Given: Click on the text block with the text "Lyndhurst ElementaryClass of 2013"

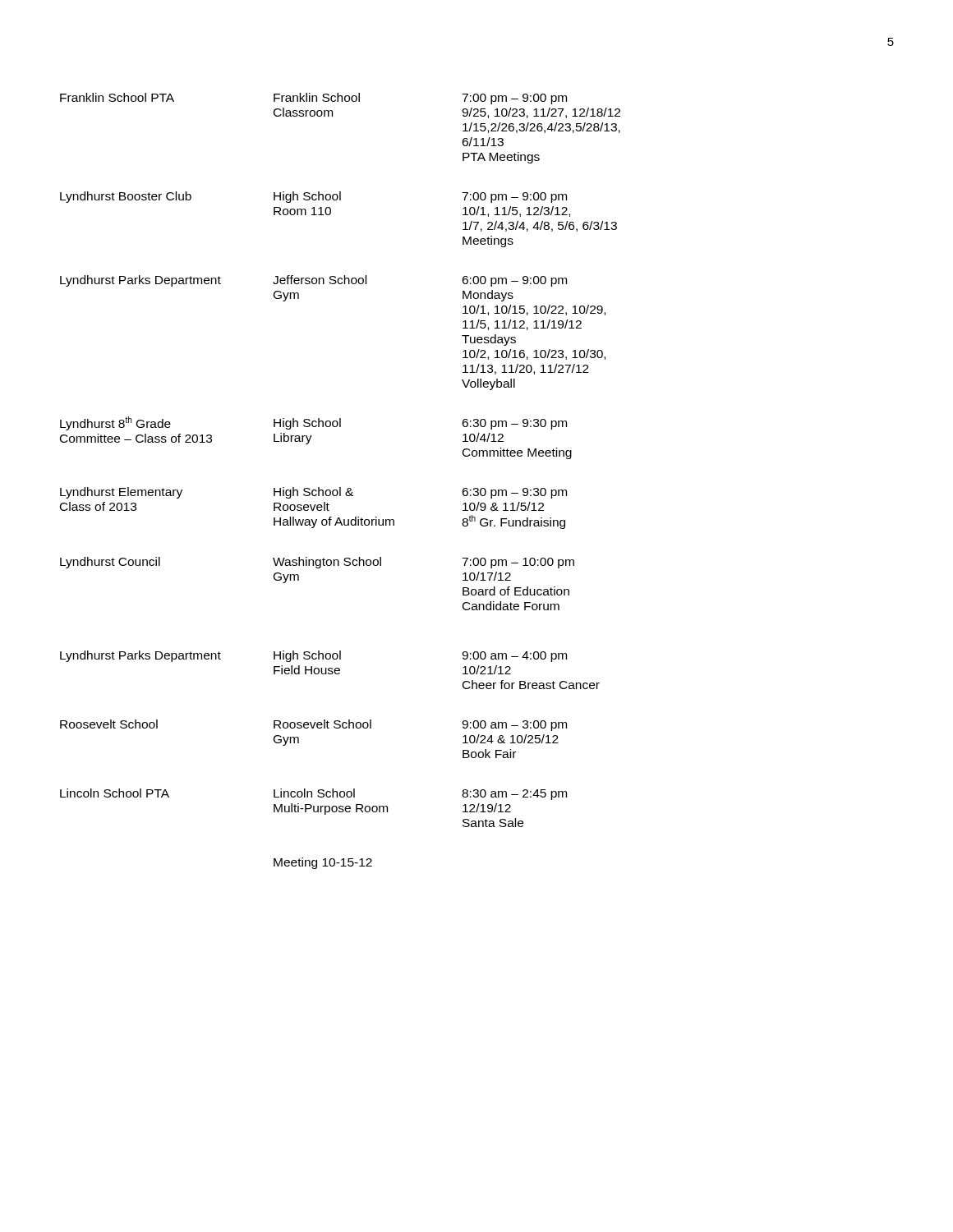Looking at the screenshot, I should [476, 507].
